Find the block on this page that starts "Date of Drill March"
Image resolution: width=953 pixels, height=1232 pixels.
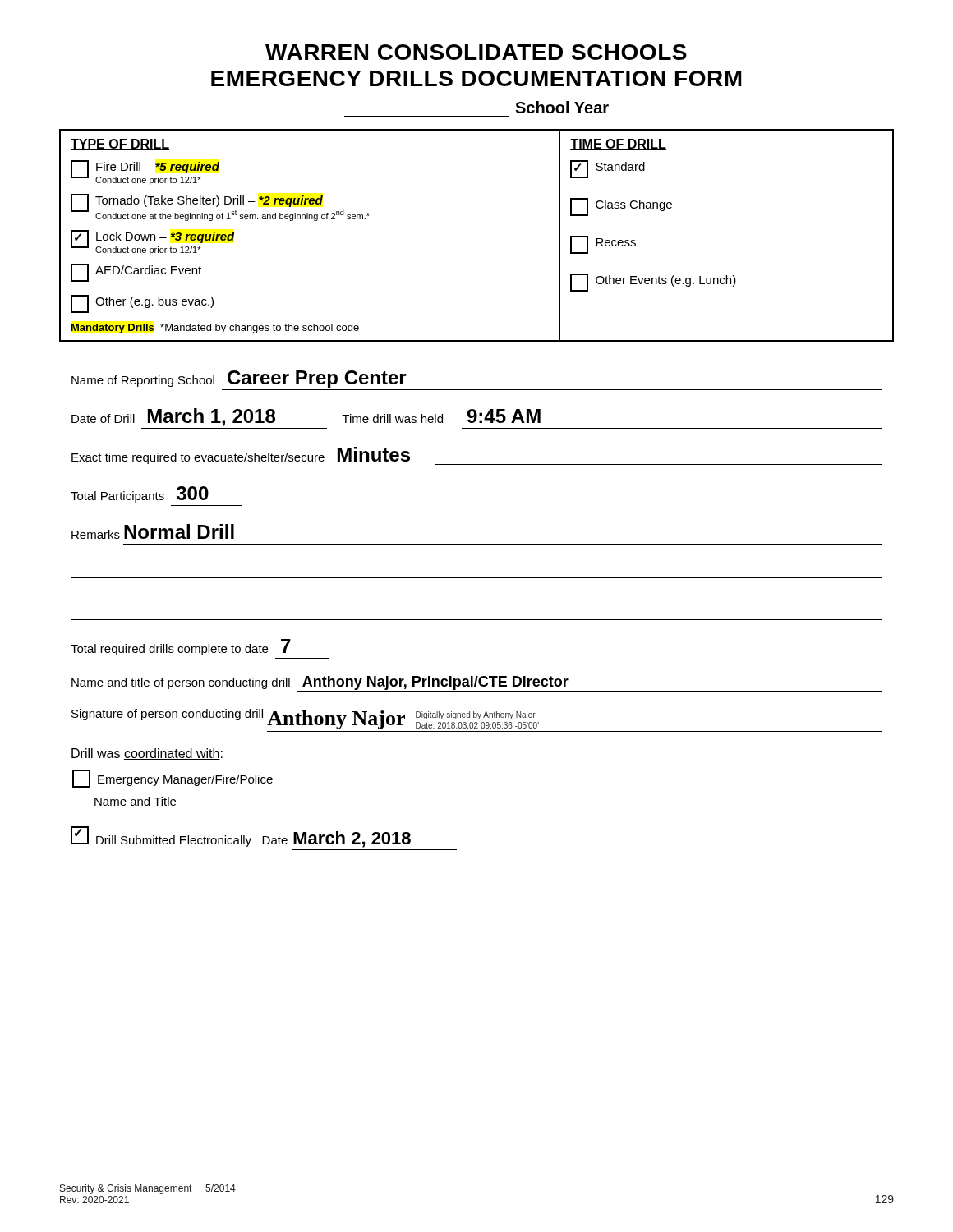[x=476, y=417]
